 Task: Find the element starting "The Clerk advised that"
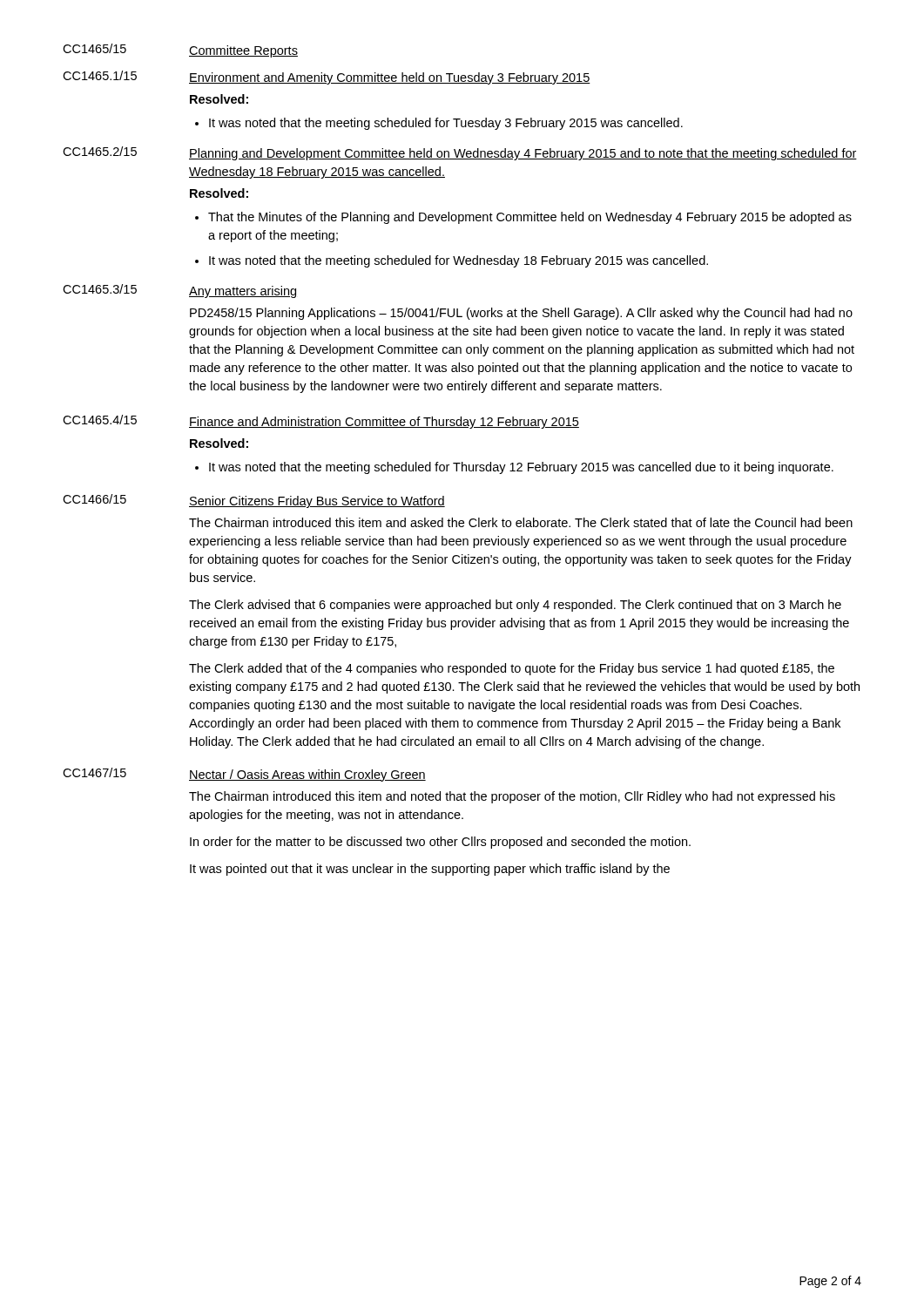click(519, 623)
